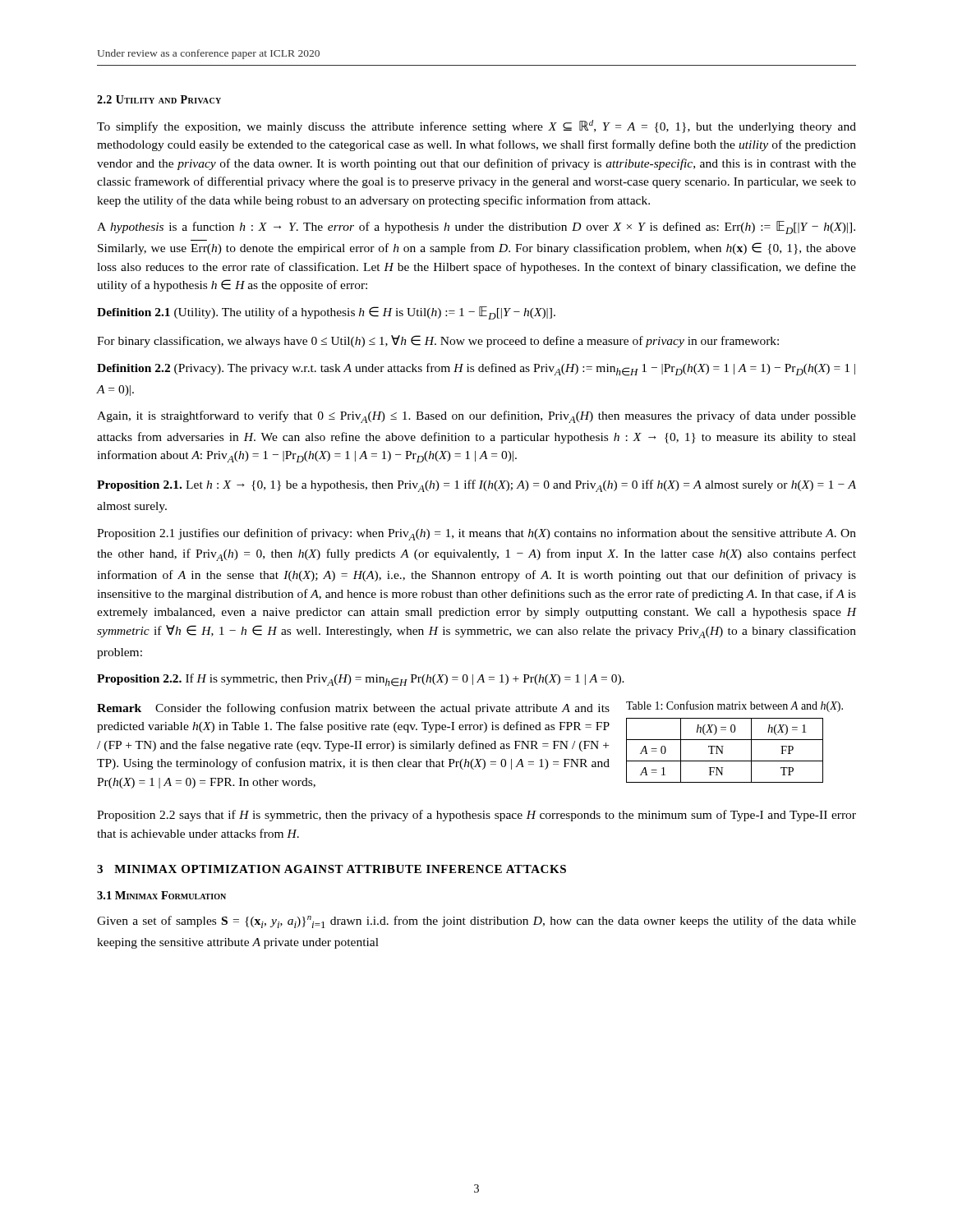
Task: Where is the passage that starts "To simplify the"?
Action: (476, 163)
